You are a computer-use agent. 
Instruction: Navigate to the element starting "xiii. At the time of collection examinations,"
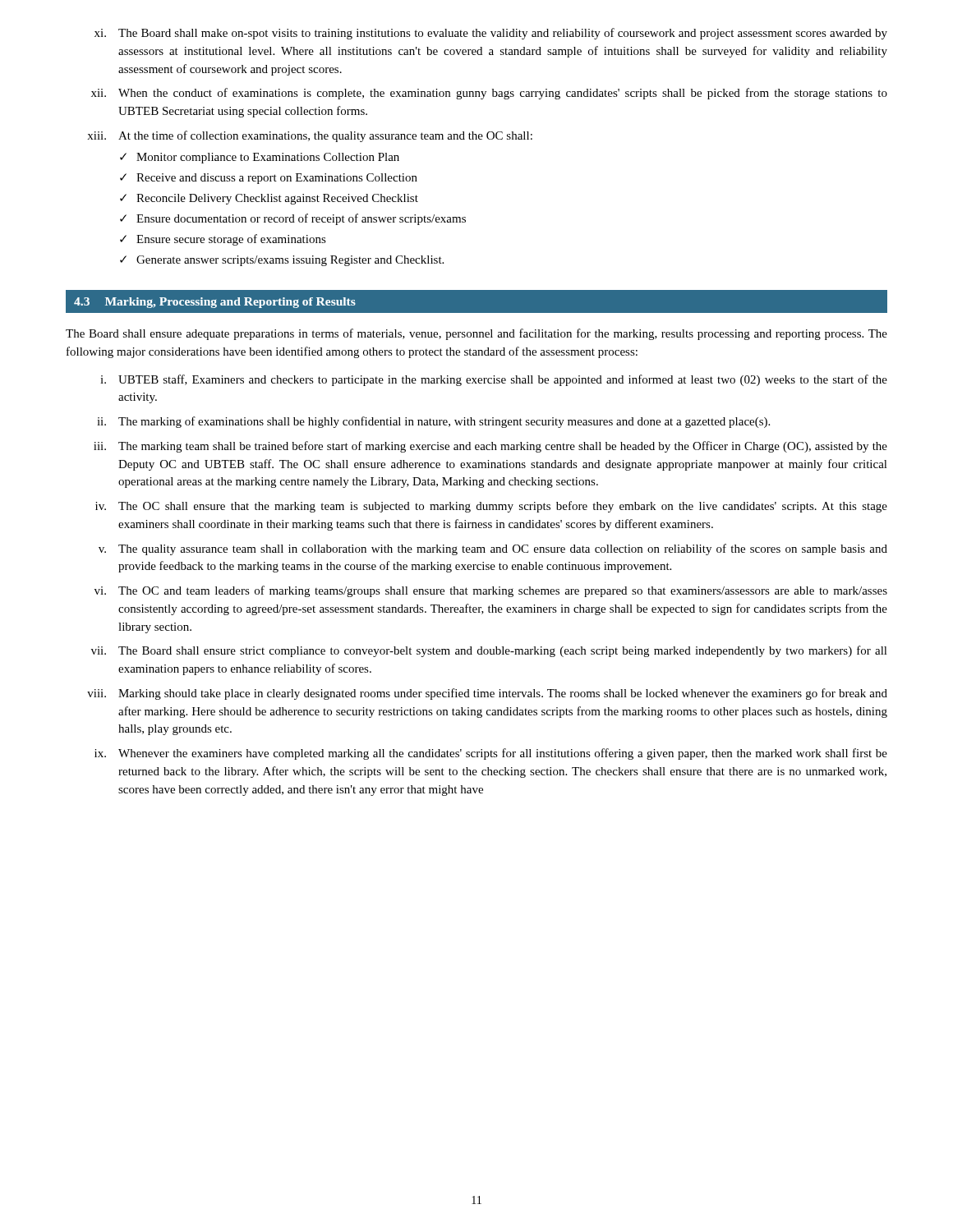click(310, 136)
